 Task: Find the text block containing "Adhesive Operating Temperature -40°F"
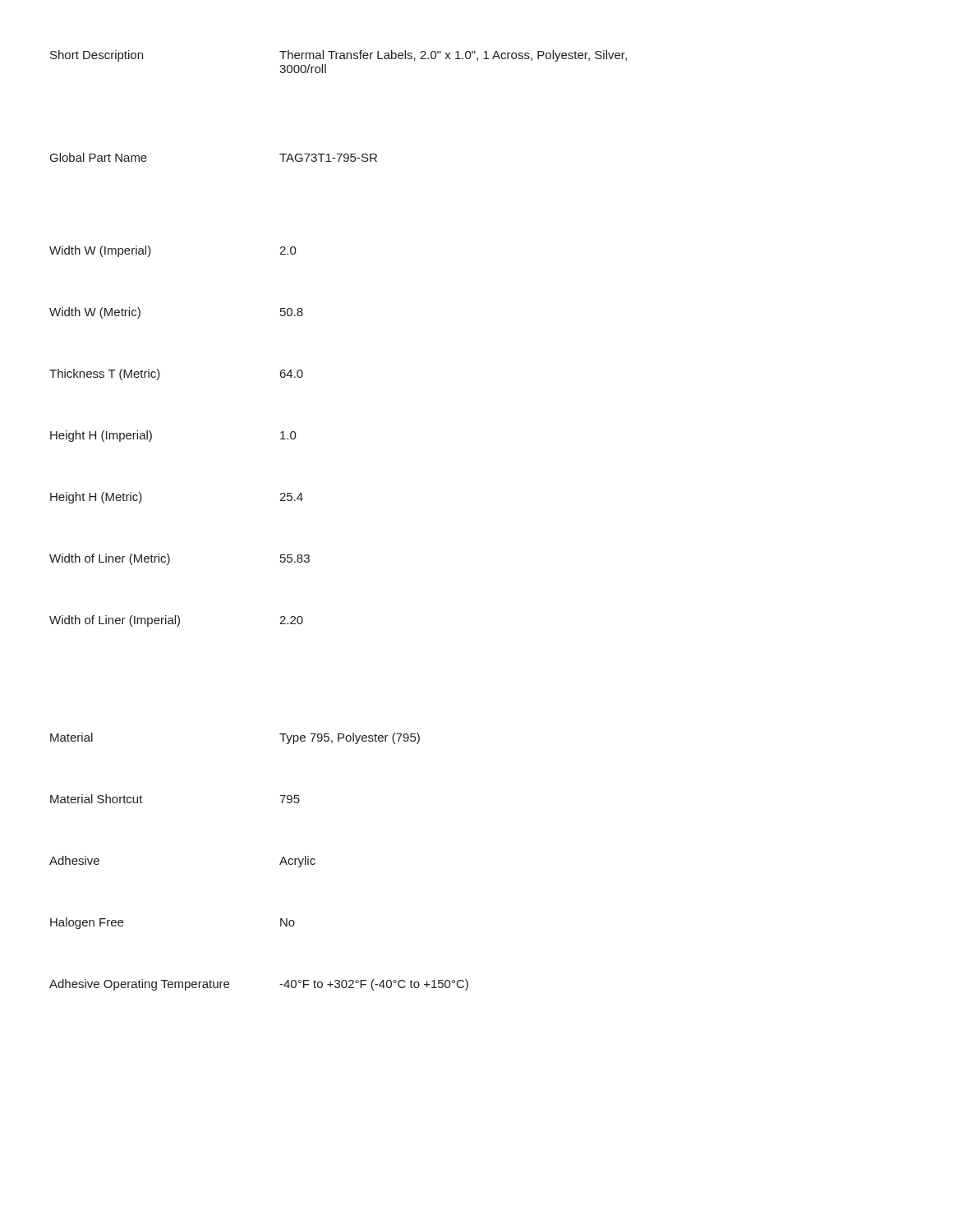pos(476,984)
